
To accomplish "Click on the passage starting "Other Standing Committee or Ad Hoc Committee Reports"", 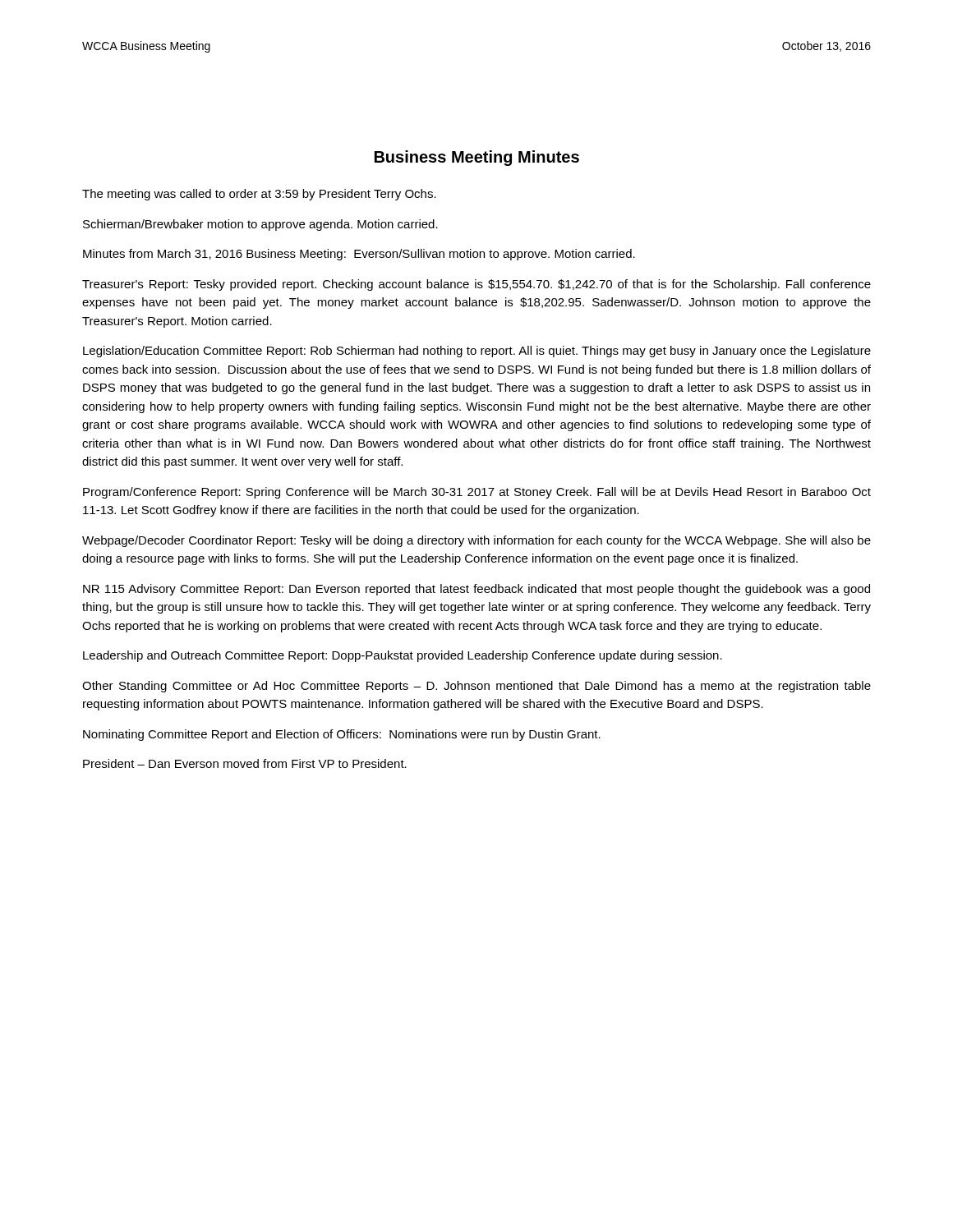I will point(476,694).
